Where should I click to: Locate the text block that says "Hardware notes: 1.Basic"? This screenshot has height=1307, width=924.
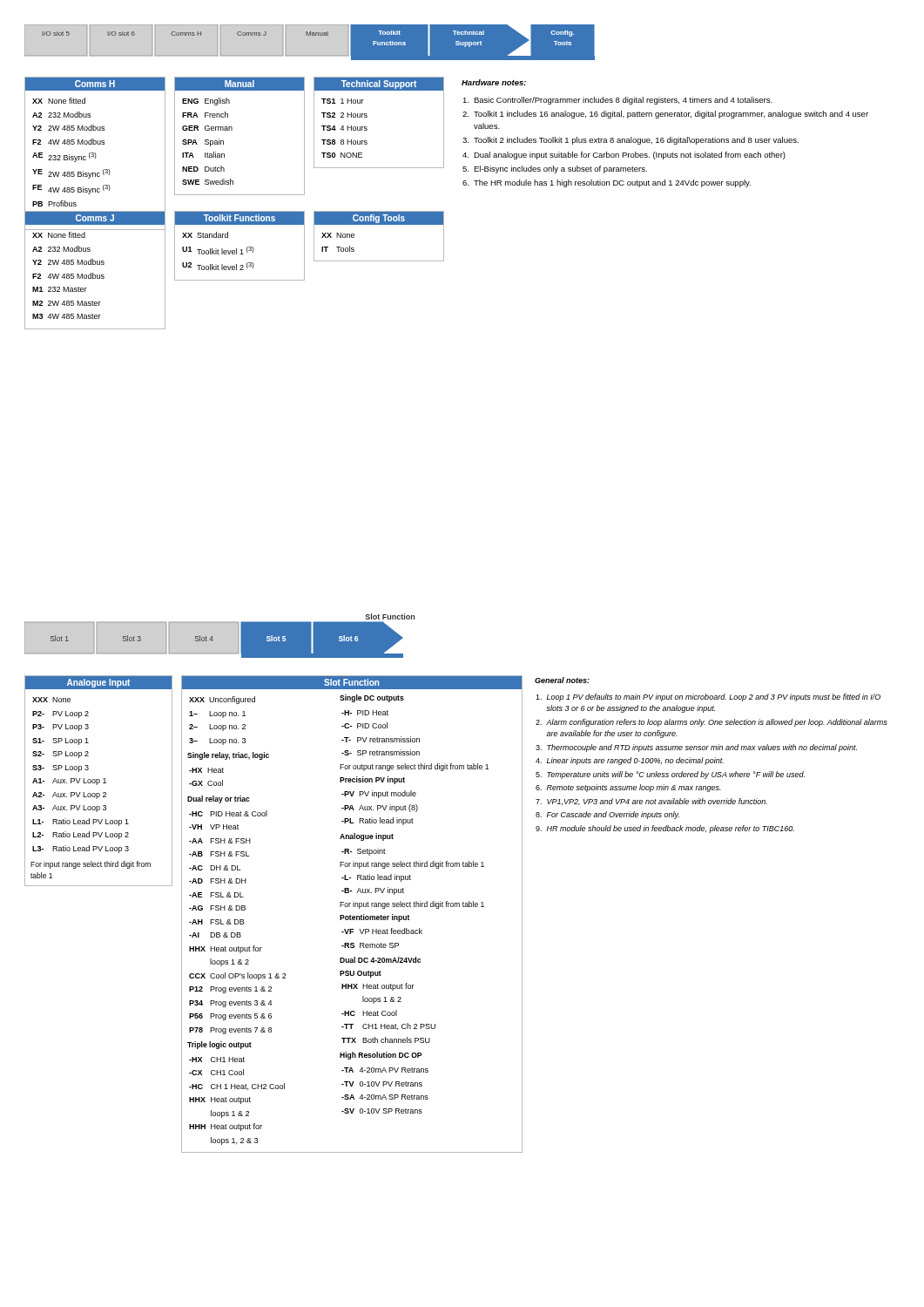pyautogui.click(x=679, y=134)
